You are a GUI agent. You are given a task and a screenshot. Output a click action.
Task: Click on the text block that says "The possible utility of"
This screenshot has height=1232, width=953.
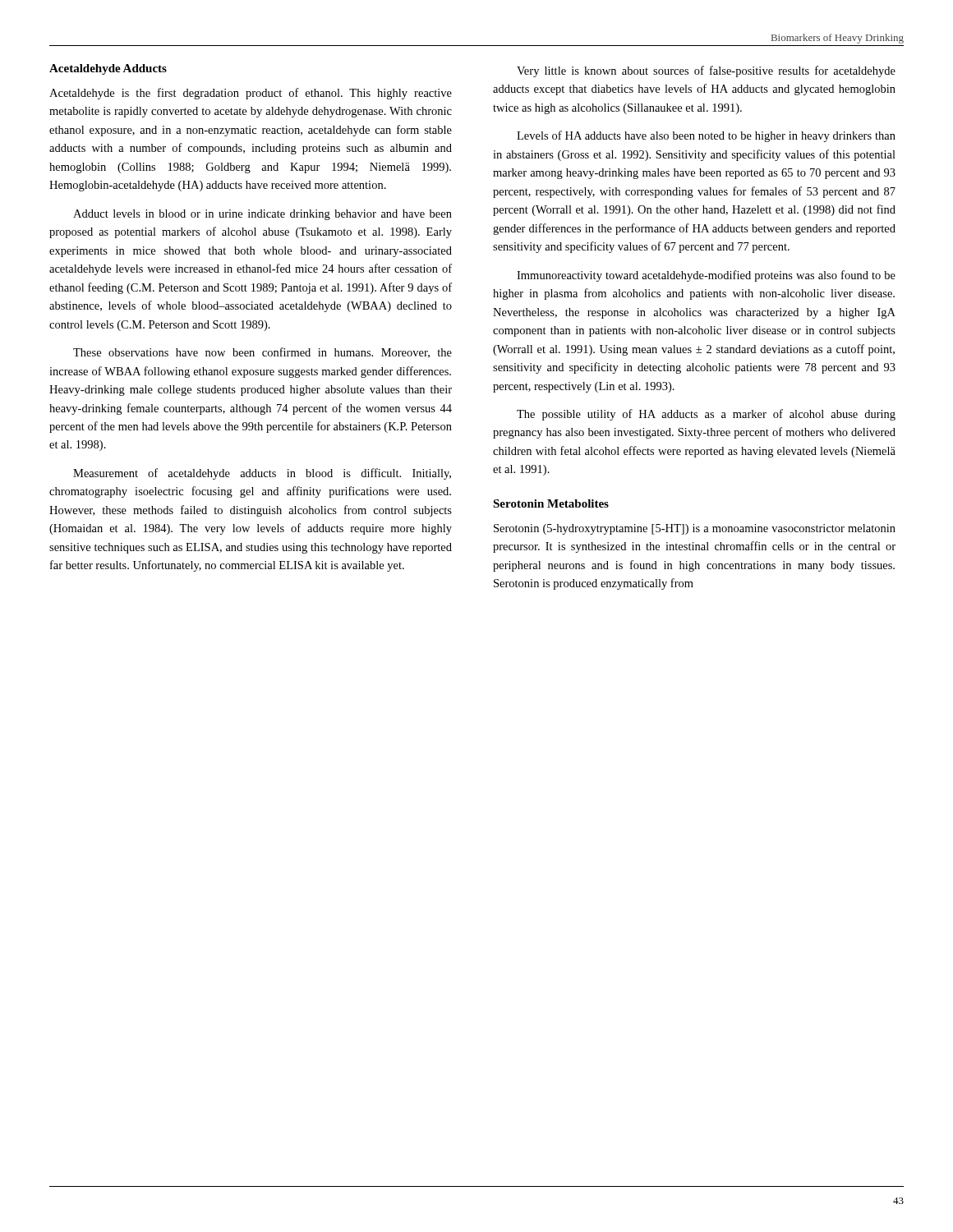694,442
